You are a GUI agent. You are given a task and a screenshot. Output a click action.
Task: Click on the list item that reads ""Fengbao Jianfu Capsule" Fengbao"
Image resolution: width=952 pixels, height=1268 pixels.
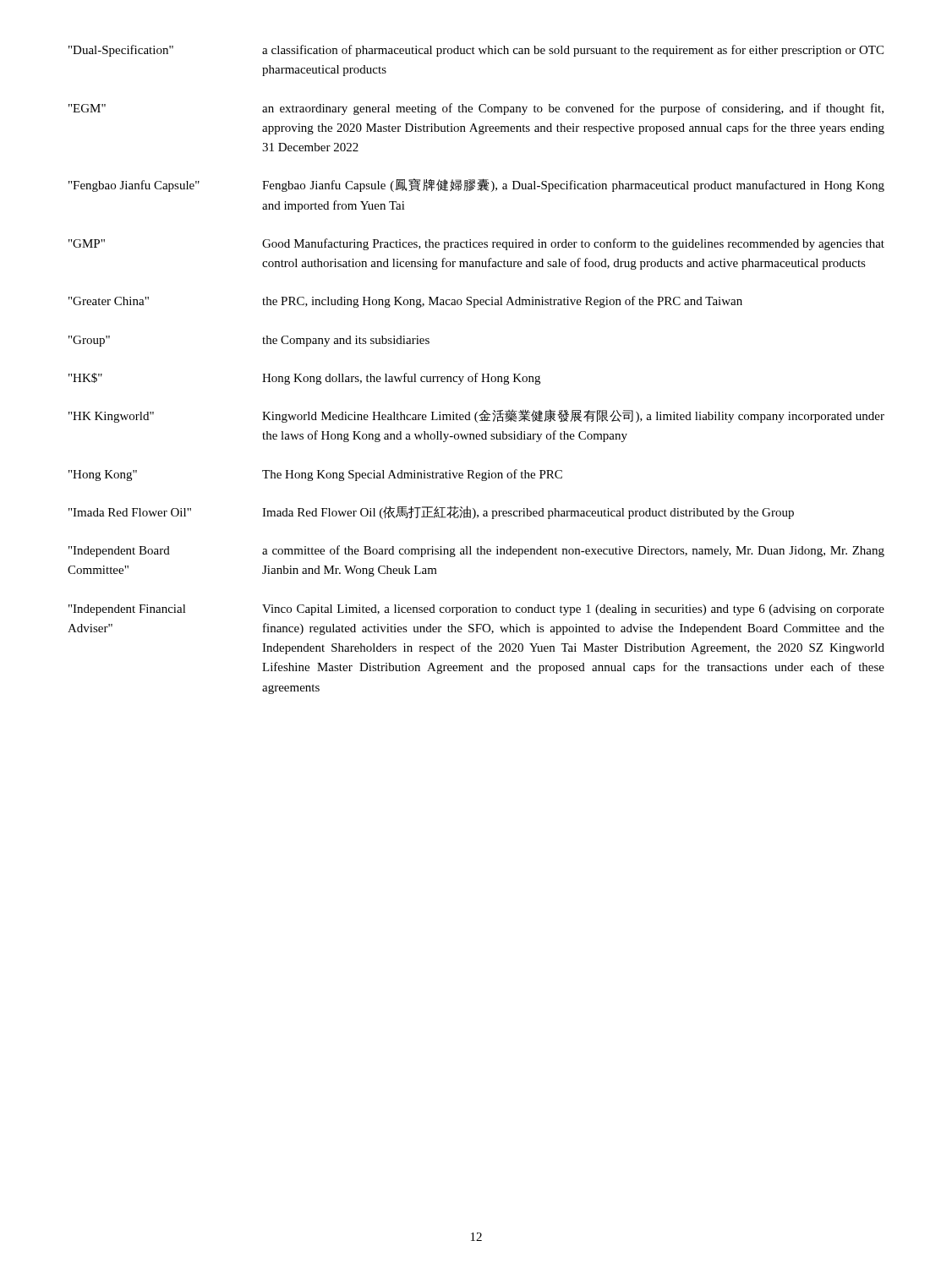click(x=476, y=196)
